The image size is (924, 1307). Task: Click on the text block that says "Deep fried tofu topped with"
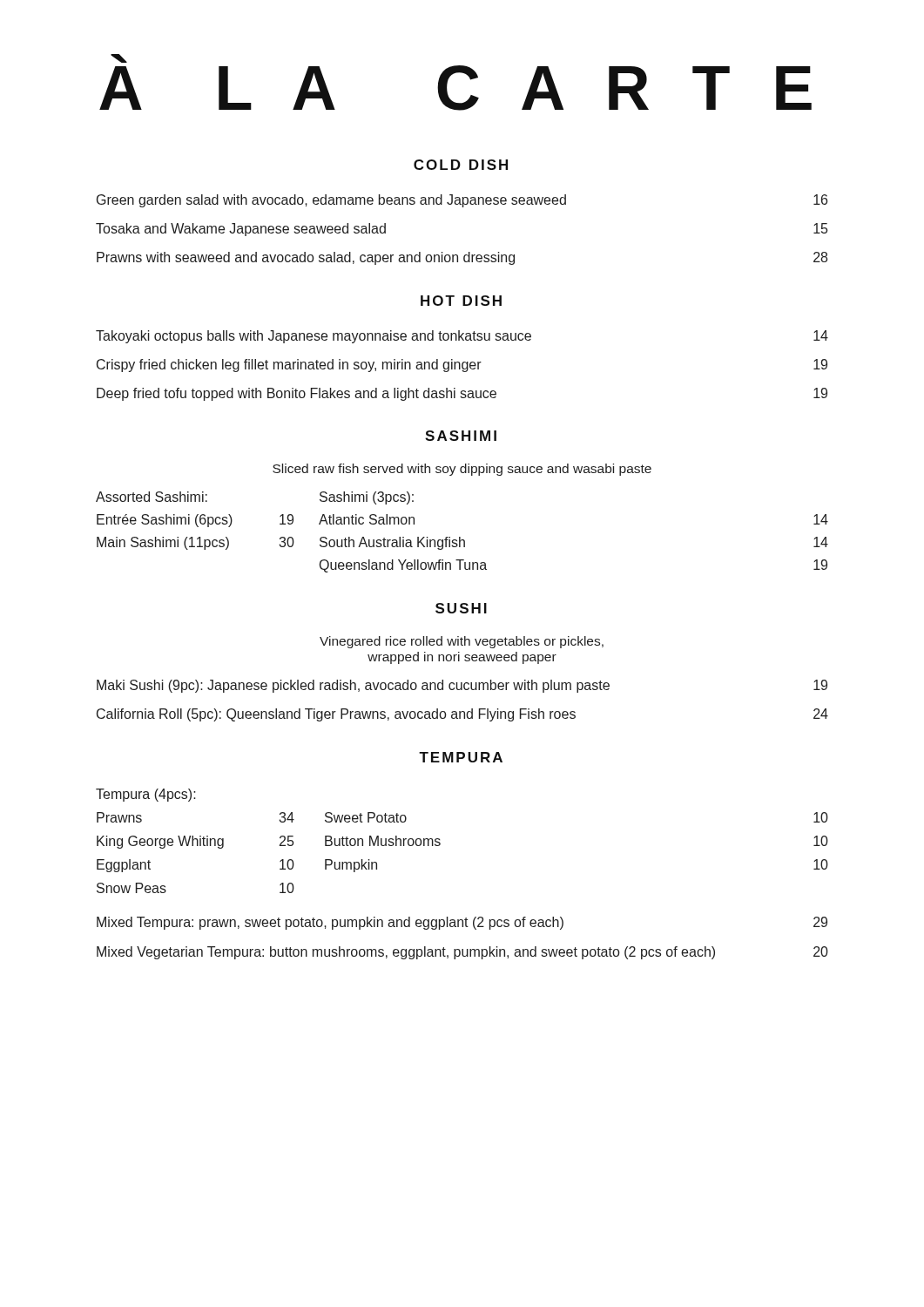pyautogui.click(x=462, y=393)
